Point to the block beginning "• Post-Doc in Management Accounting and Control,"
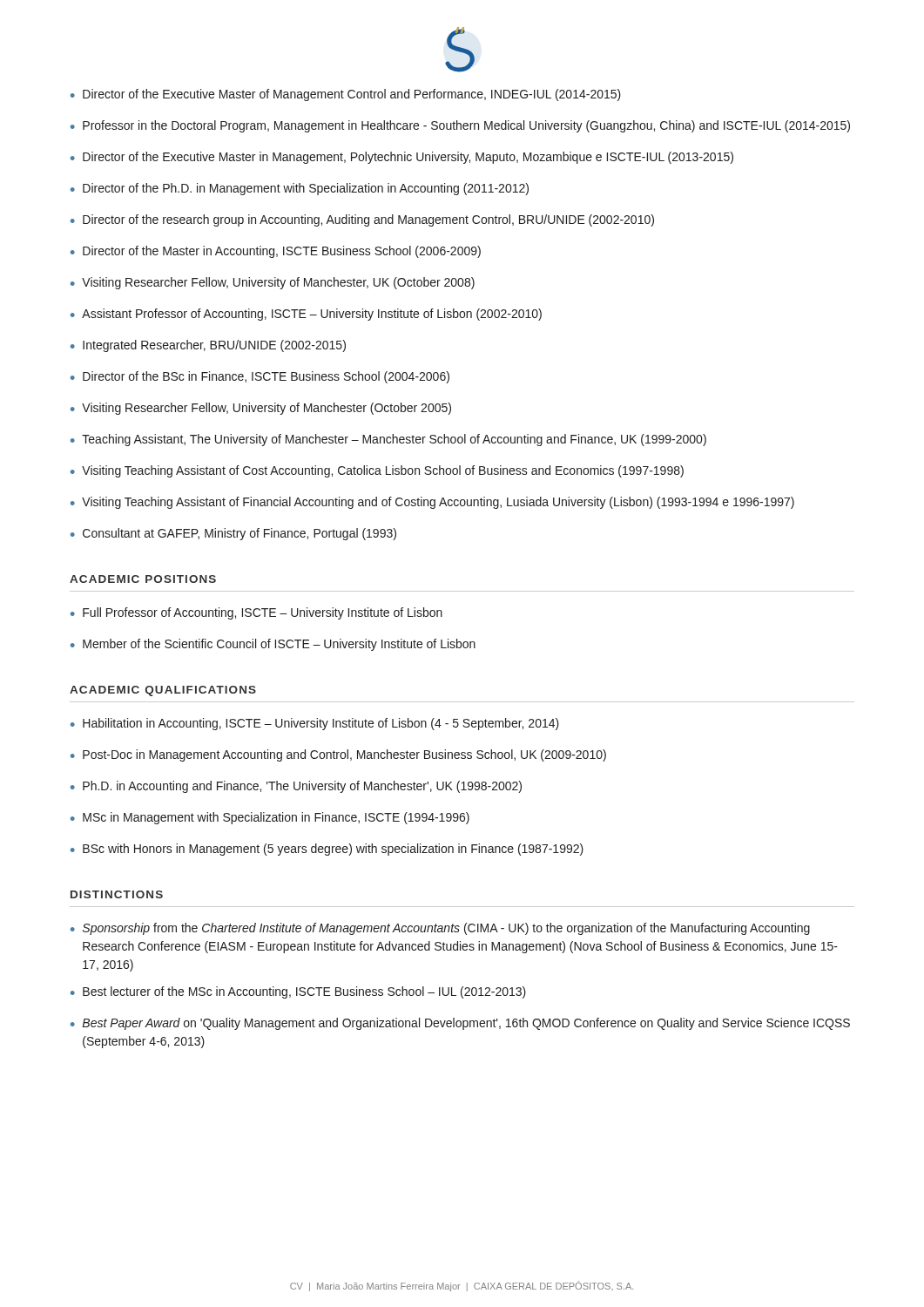The image size is (924, 1307). point(462,757)
